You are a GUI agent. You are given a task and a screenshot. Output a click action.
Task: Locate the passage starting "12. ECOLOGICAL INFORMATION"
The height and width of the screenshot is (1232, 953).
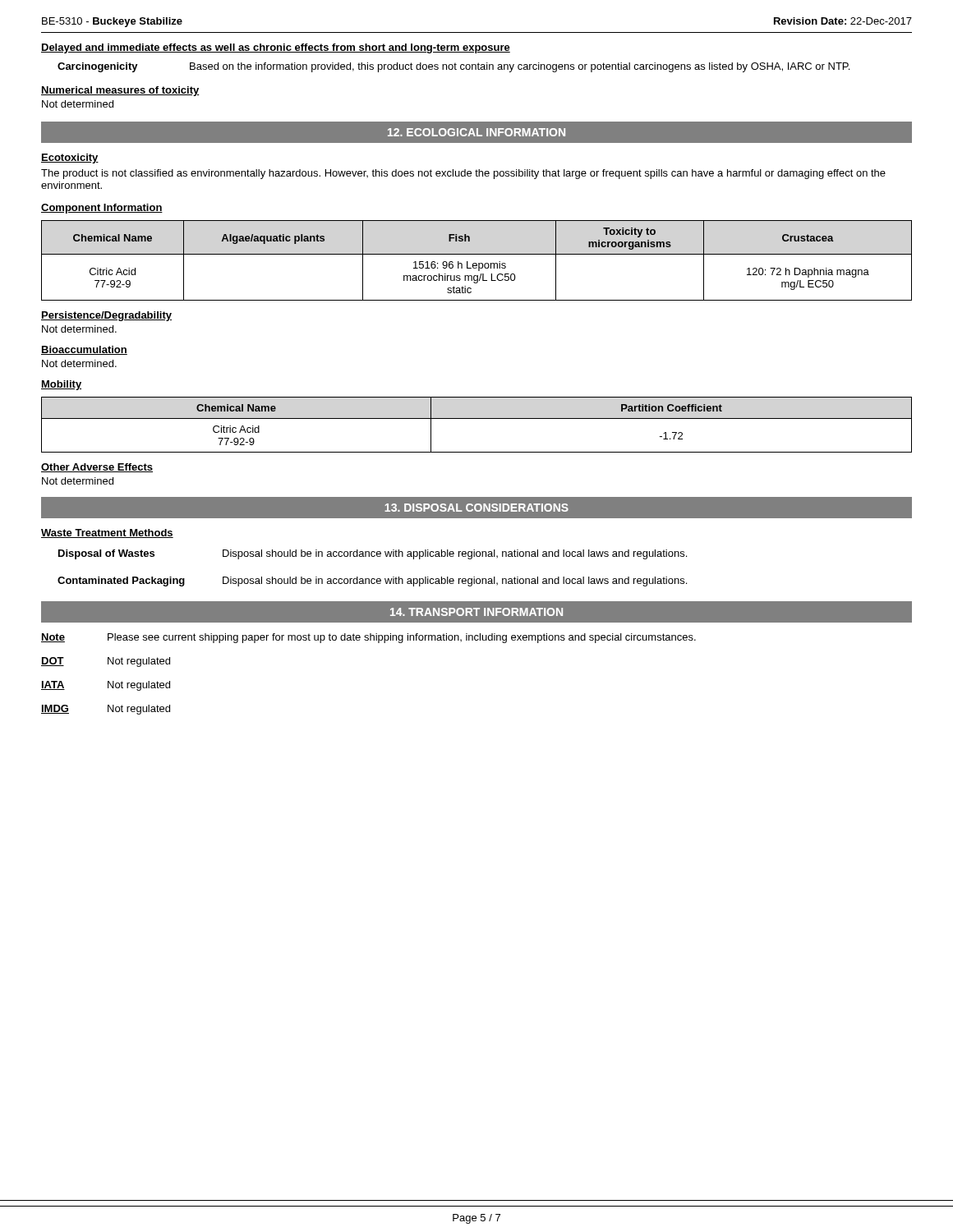coord(476,132)
